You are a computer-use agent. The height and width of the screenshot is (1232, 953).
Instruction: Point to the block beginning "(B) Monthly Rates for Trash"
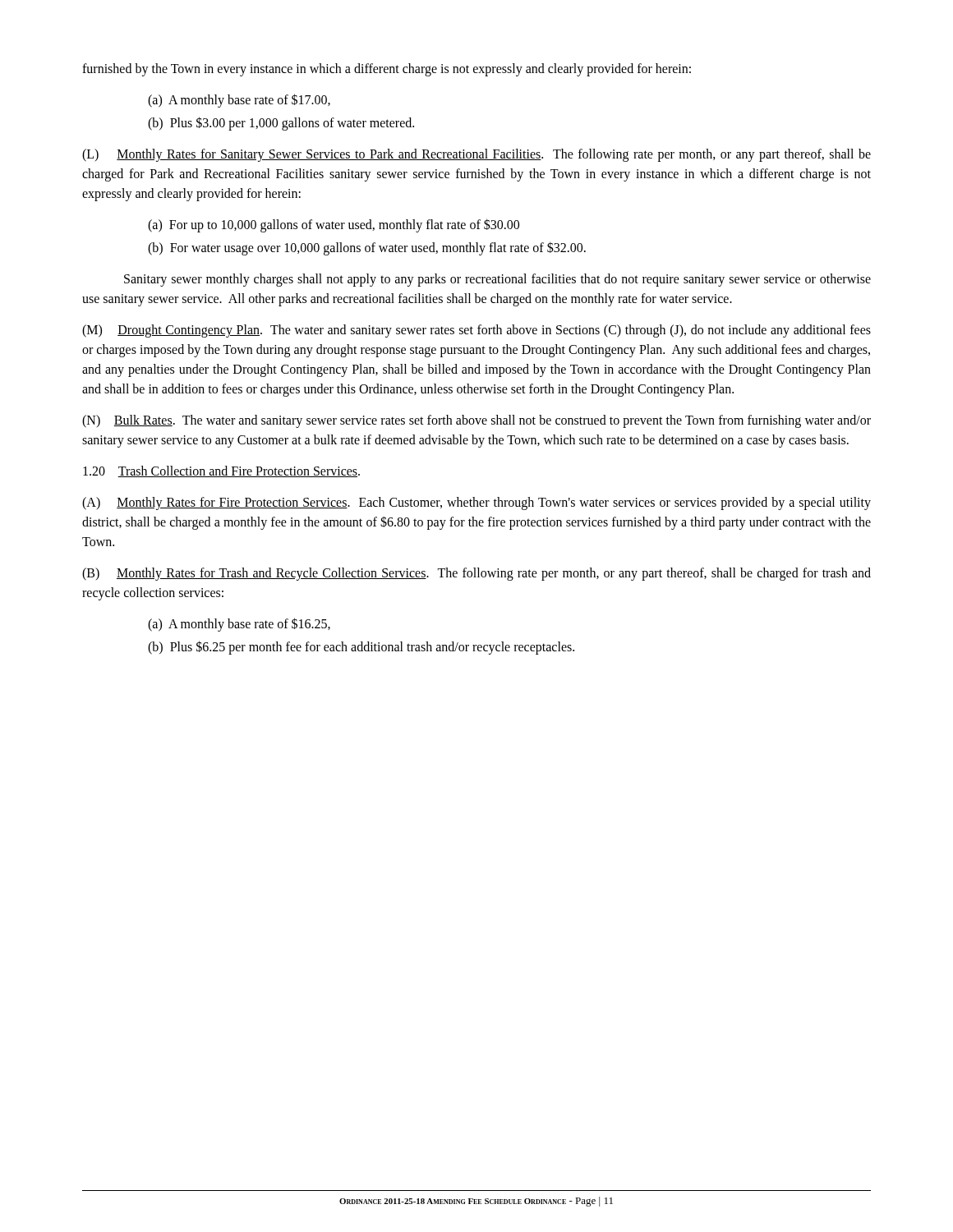[476, 583]
